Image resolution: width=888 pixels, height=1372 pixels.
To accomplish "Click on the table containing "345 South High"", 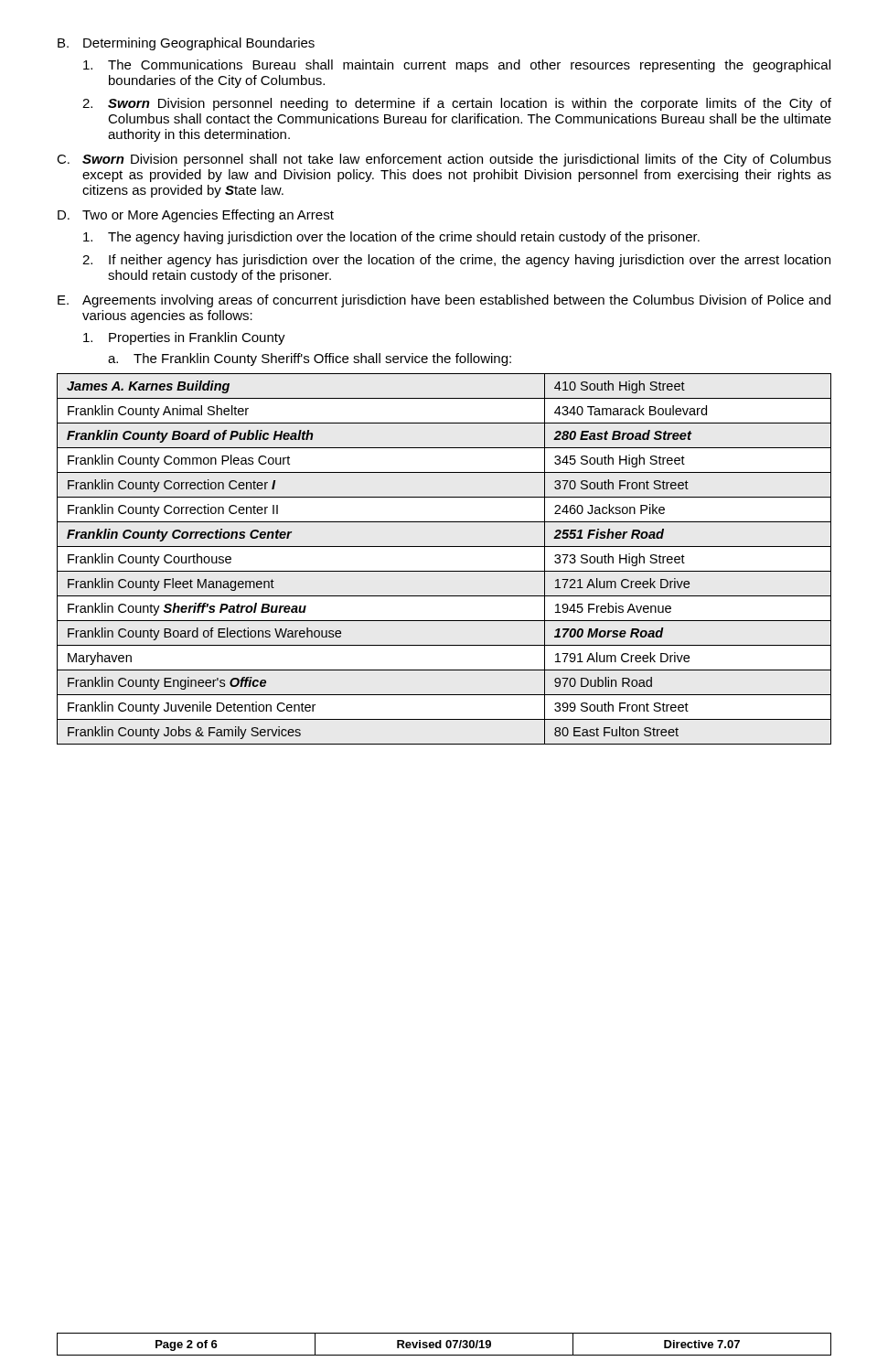I will pos(444,559).
